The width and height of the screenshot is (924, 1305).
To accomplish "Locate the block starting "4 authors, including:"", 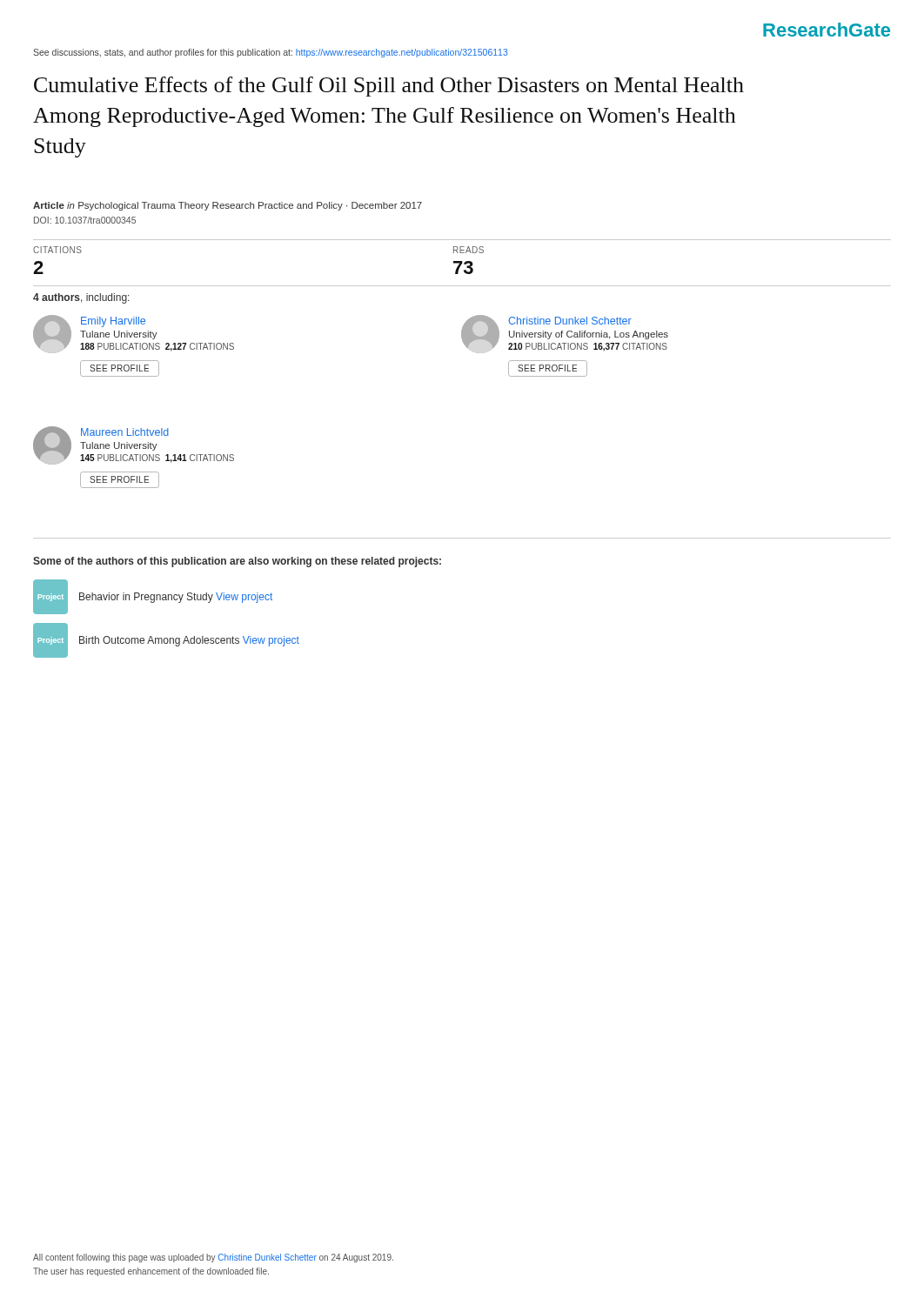I will [82, 298].
